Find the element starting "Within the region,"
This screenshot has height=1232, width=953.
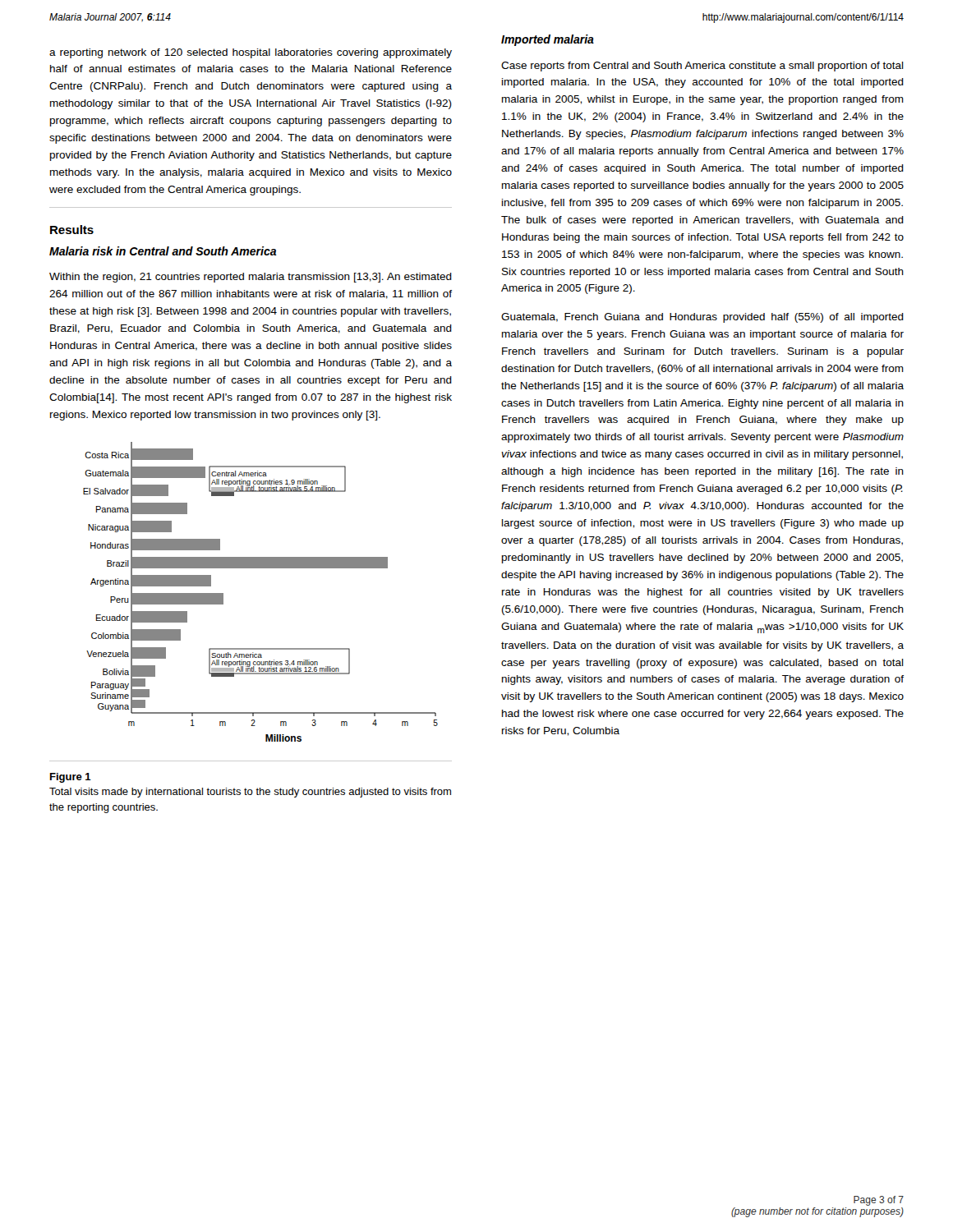click(x=251, y=346)
